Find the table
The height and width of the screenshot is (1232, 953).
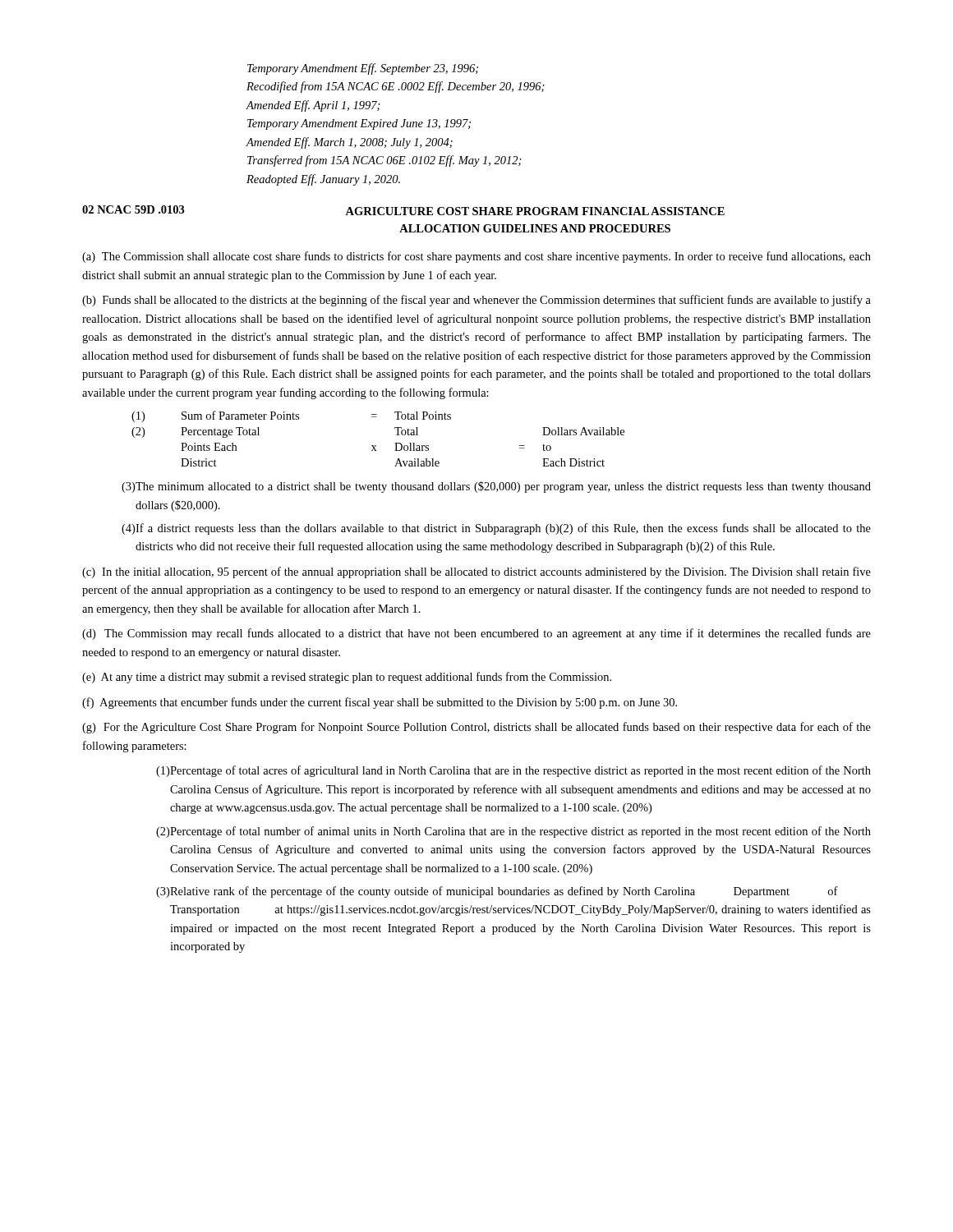click(x=501, y=439)
